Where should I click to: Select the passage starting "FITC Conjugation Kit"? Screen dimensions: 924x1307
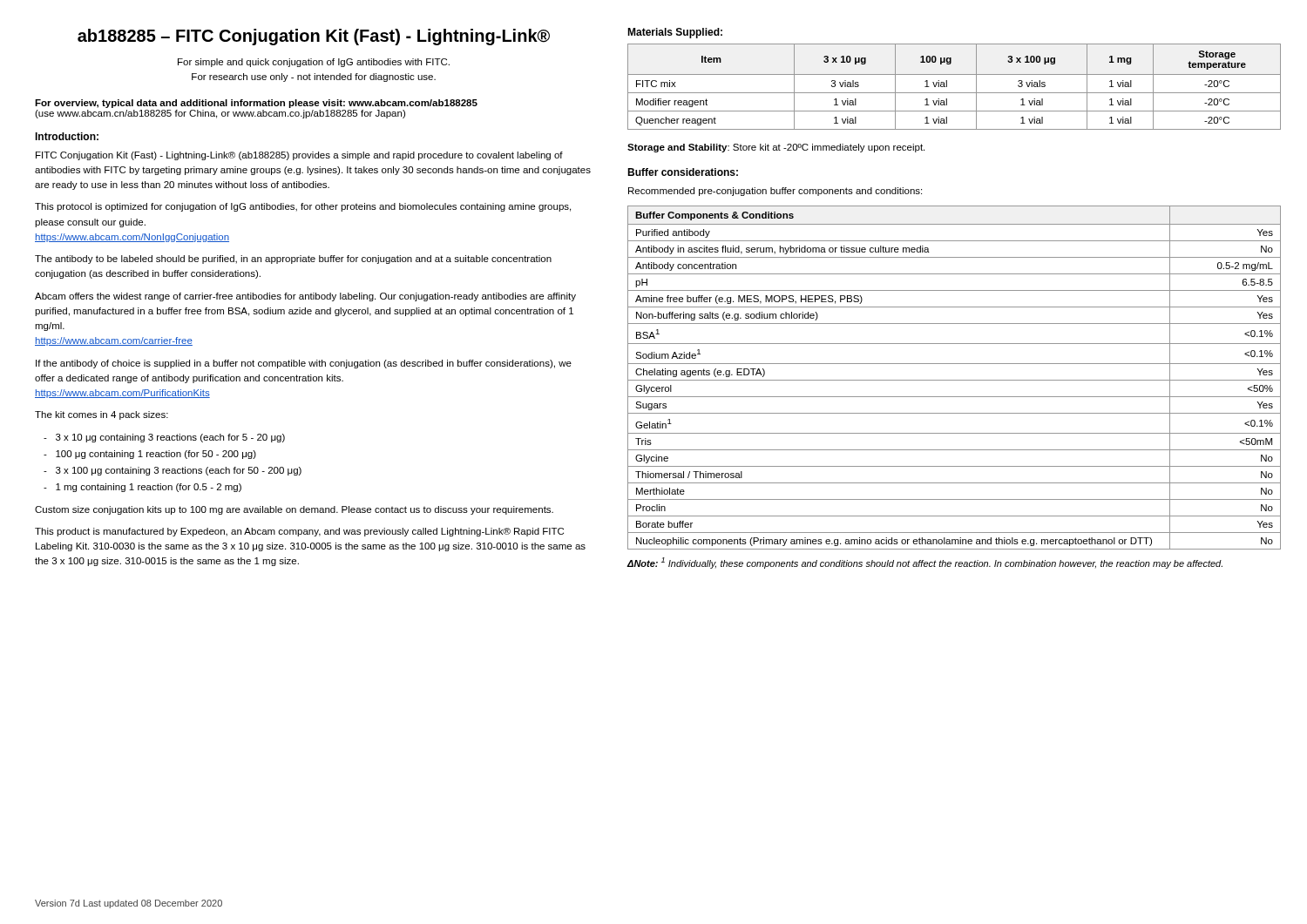click(313, 170)
